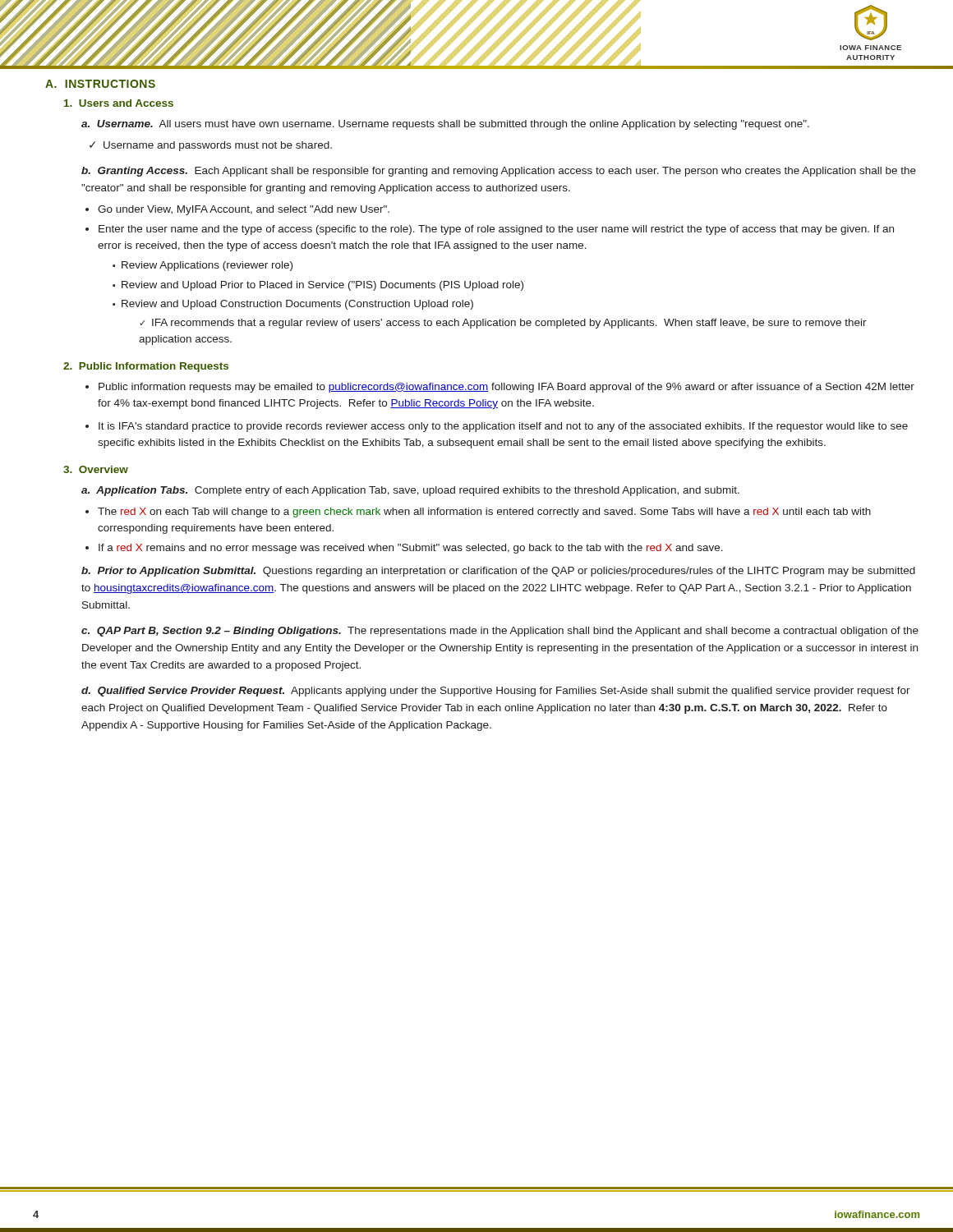The image size is (953, 1232).
Task: Find the block on this page that starts "b. Granting Access. Each Applicant shall be responsible"
Action: tap(501, 255)
